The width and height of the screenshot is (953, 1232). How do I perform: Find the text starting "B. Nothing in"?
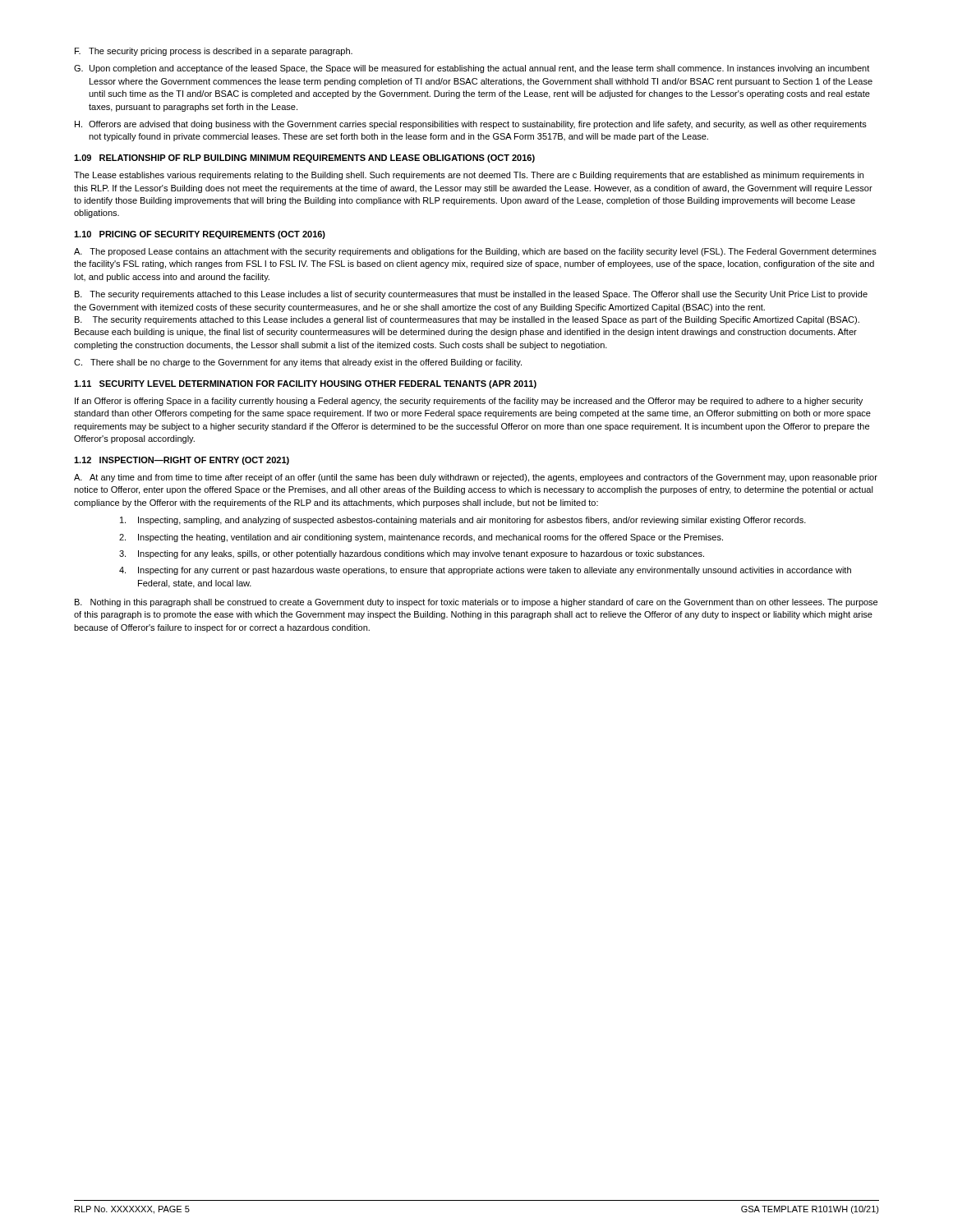pyautogui.click(x=476, y=615)
